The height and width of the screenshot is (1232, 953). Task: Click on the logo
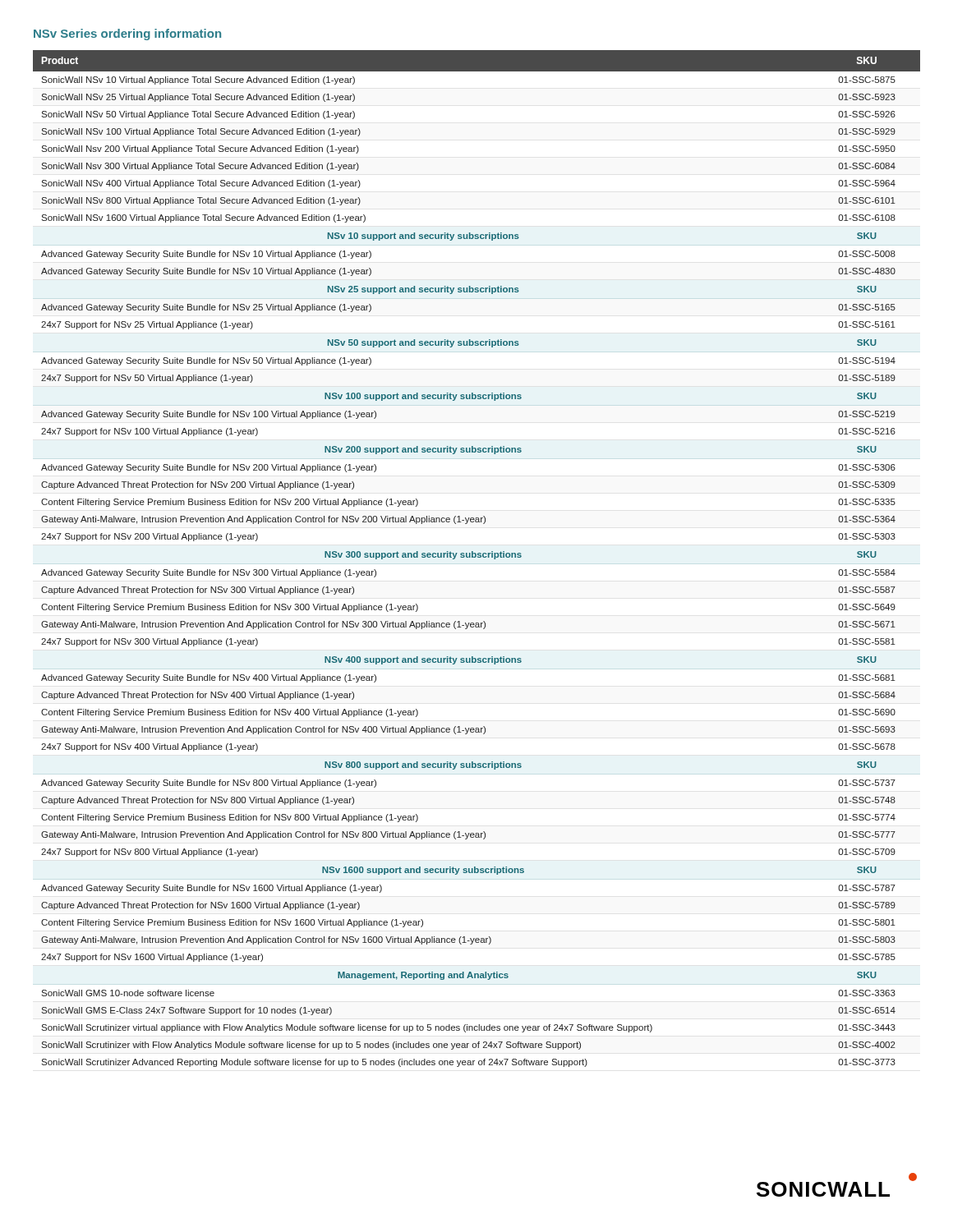click(838, 1188)
